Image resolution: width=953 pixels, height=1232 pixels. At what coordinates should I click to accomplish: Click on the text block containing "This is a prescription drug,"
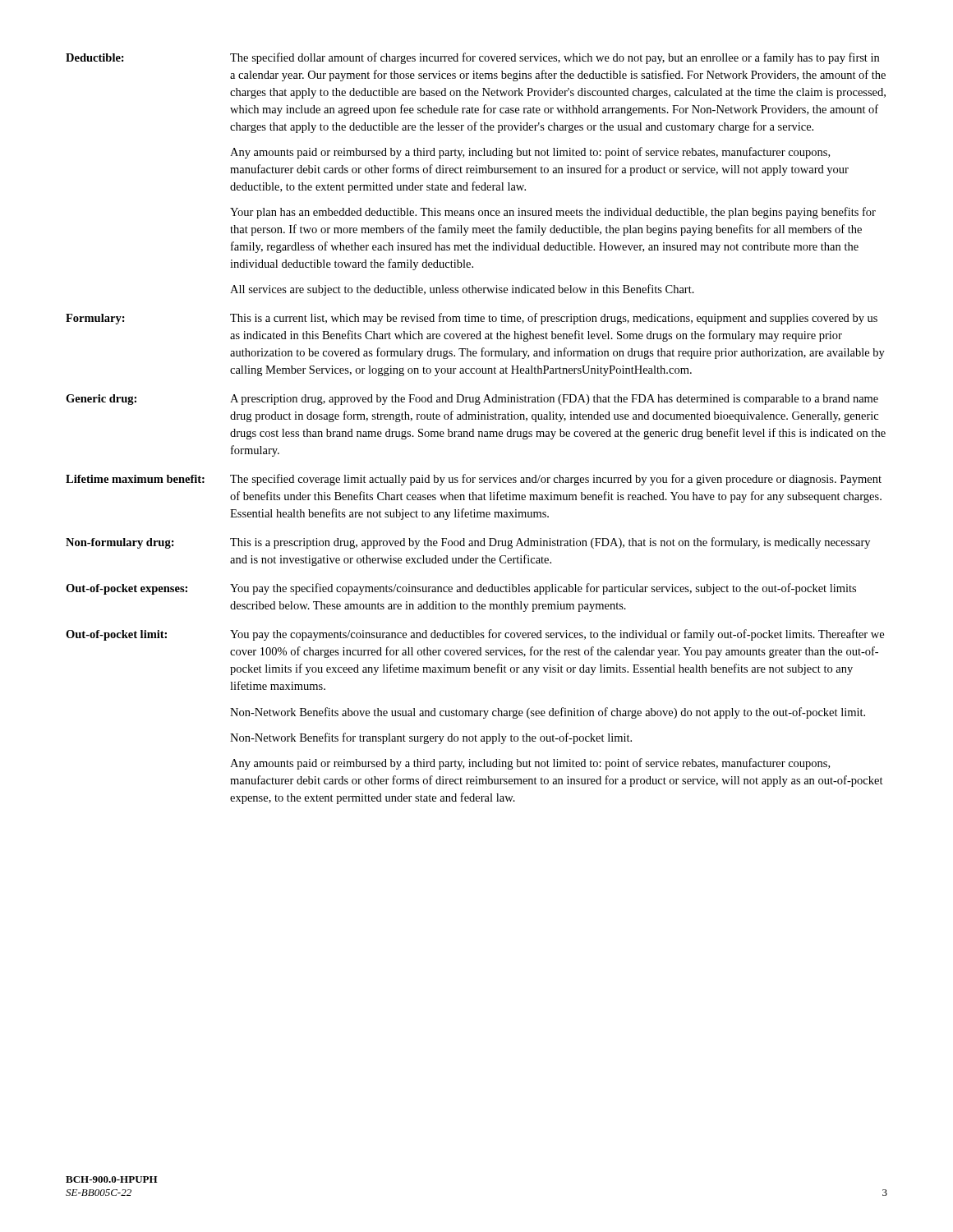click(x=559, y=551)
